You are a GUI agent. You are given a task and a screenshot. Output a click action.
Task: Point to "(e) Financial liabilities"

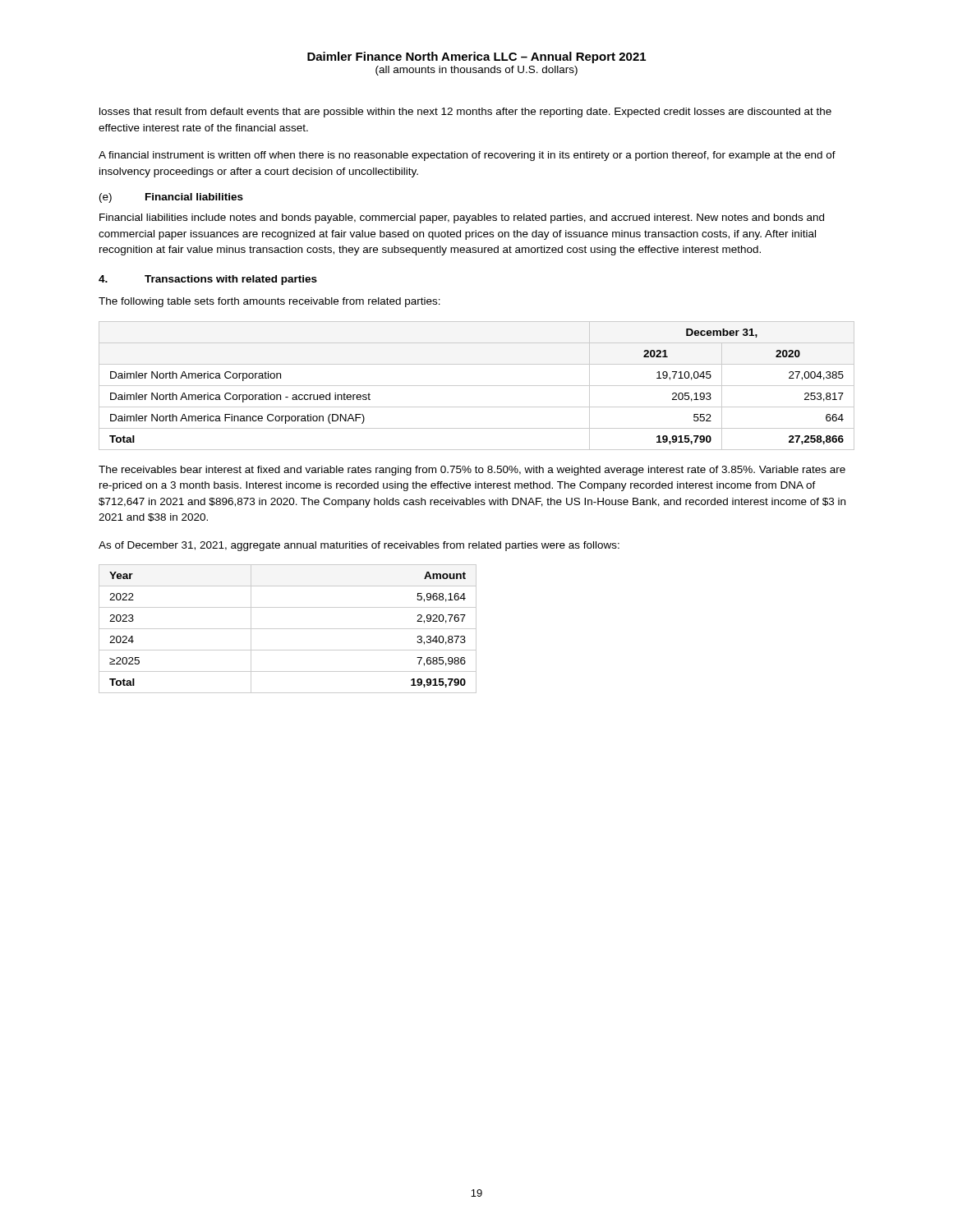click(x=171, y=197)
